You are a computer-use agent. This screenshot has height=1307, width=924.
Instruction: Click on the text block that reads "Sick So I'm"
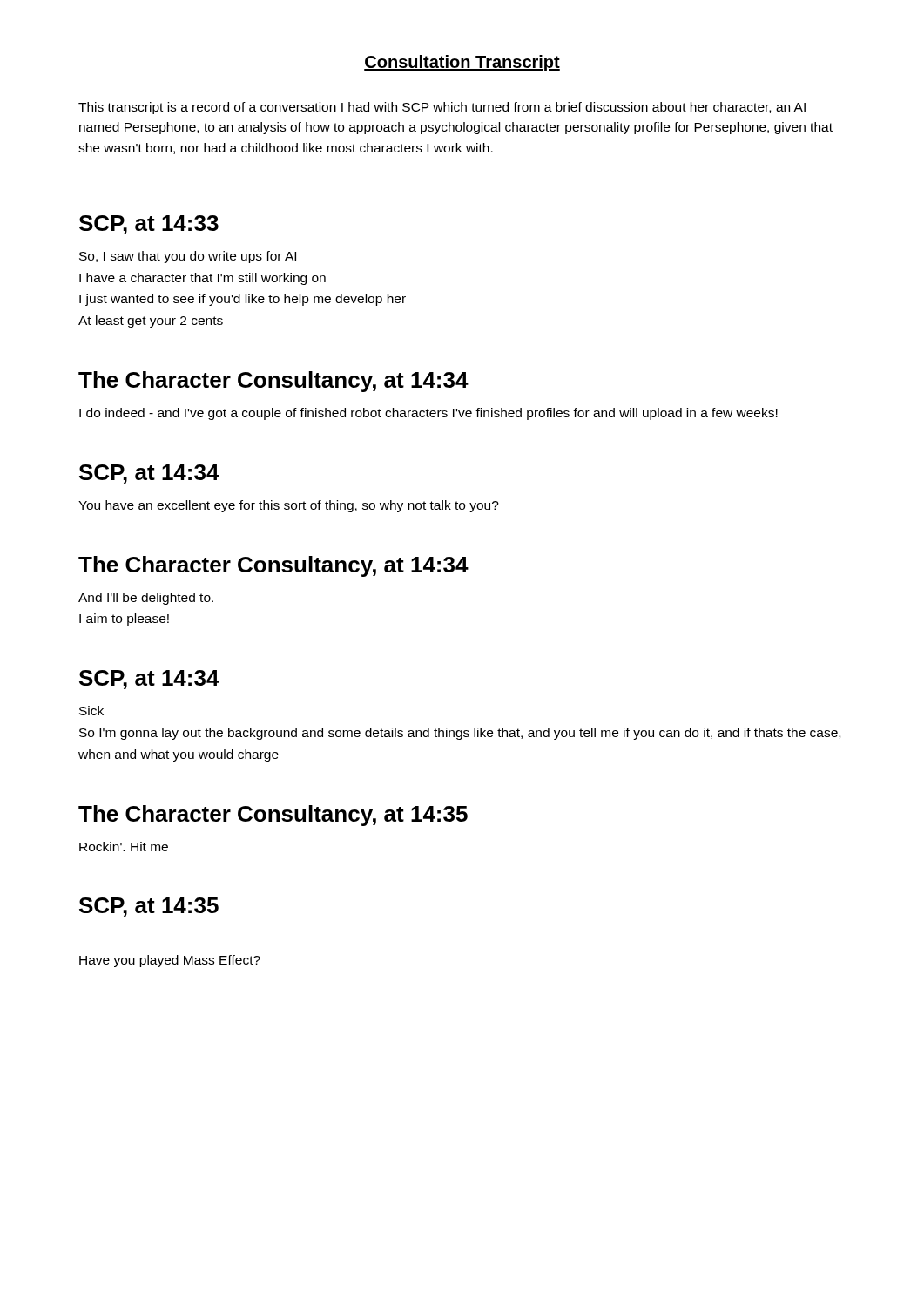click(x=460, y=732)
